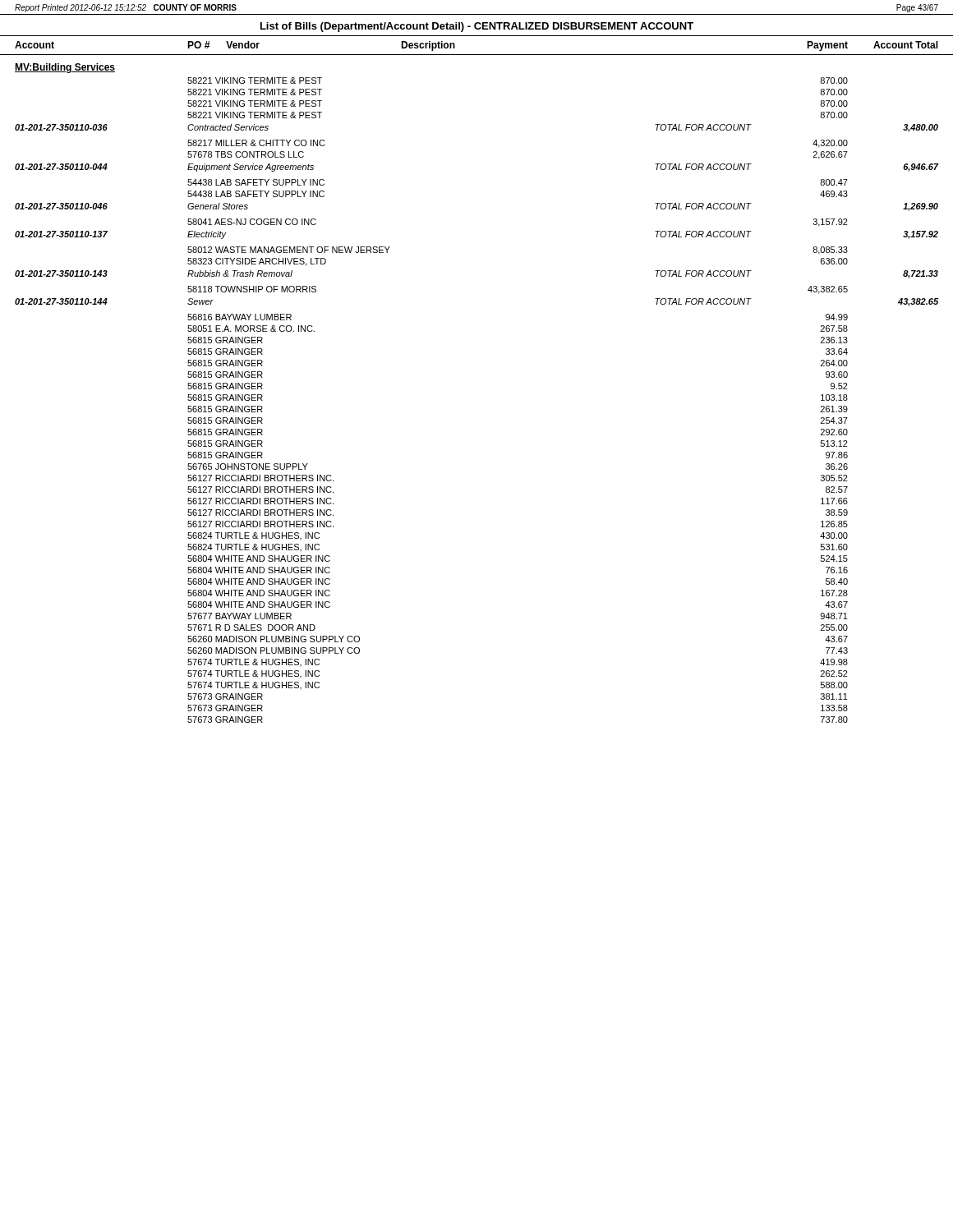Find the table that mentions "MV:Building Services 58221 VIKING"
Screen dimensions: 1232x953
(476, 390)
